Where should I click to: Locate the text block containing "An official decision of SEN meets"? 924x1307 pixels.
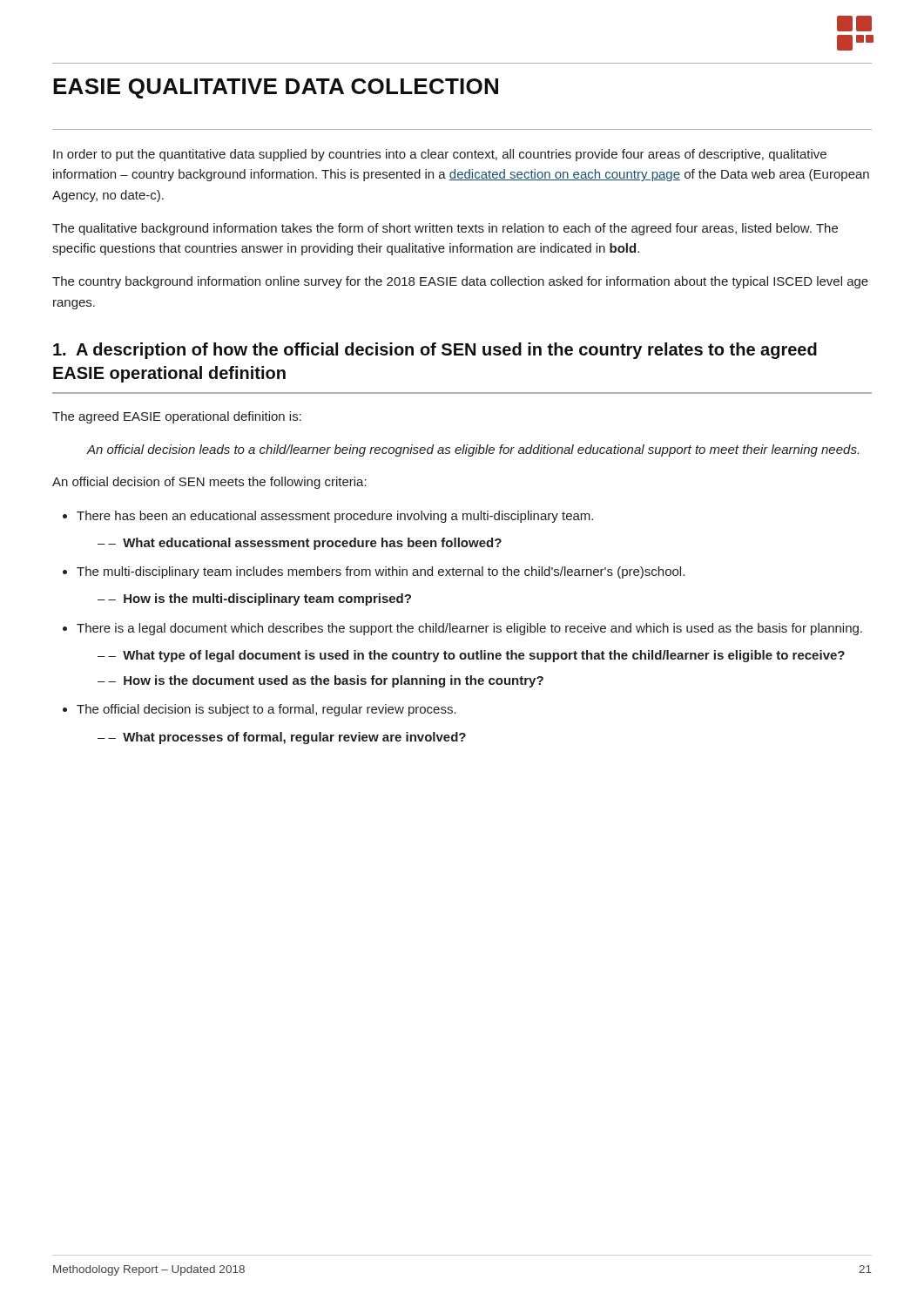(209, 483)
